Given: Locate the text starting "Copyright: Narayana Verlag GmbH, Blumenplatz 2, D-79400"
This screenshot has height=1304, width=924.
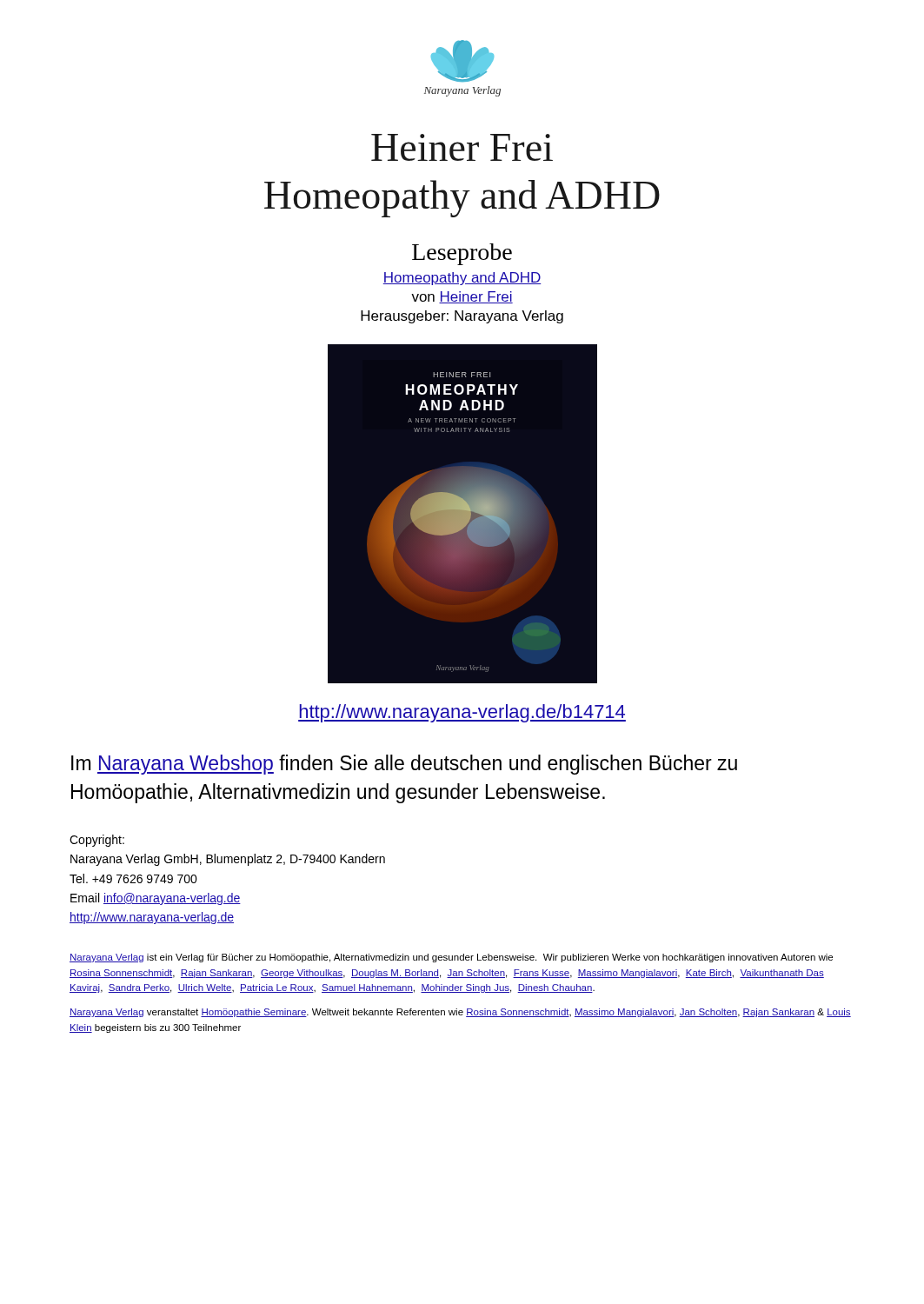Looking at the screenshot, I should point(97,841).
